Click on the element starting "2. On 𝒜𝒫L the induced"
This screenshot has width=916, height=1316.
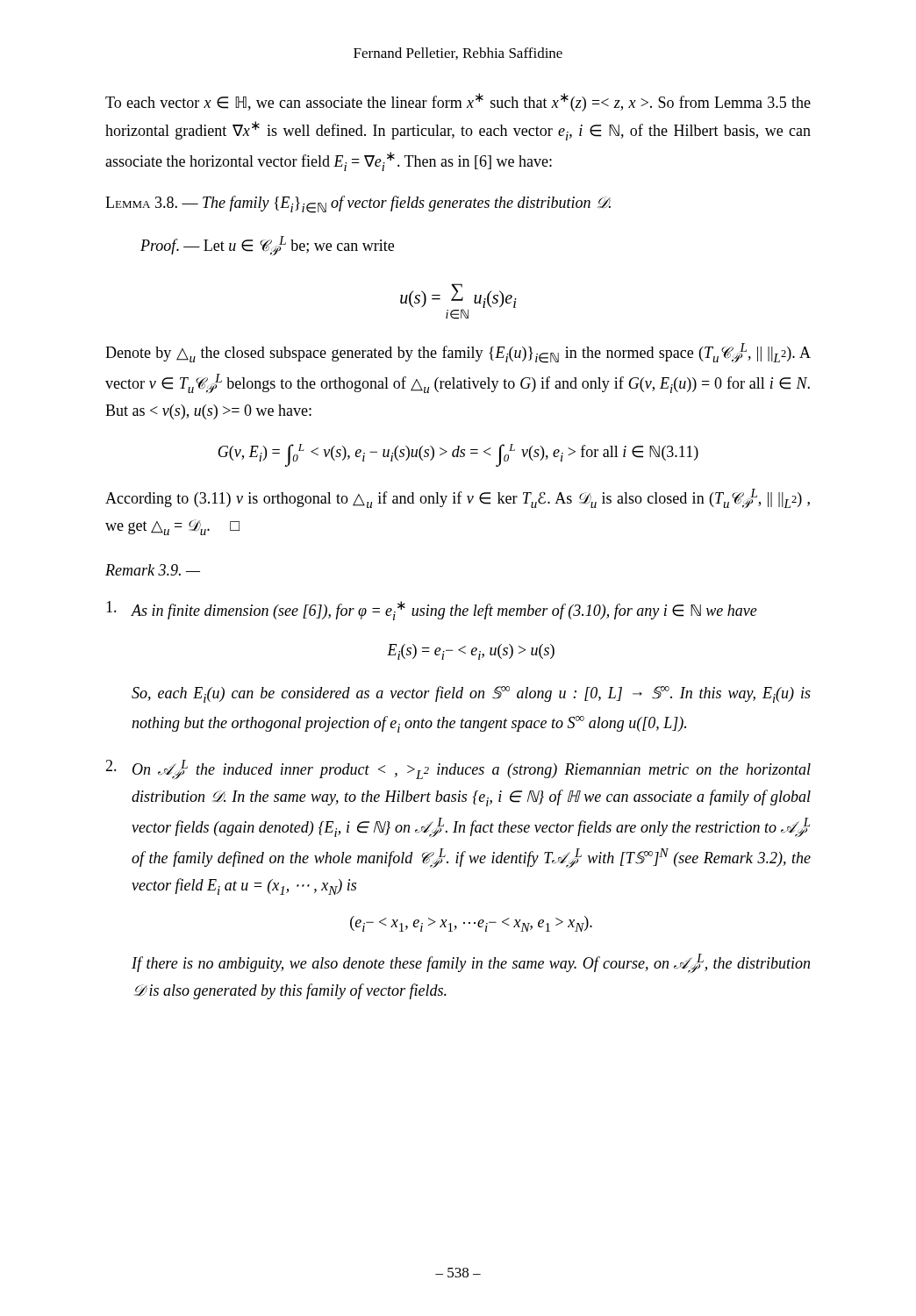point(458,770)
